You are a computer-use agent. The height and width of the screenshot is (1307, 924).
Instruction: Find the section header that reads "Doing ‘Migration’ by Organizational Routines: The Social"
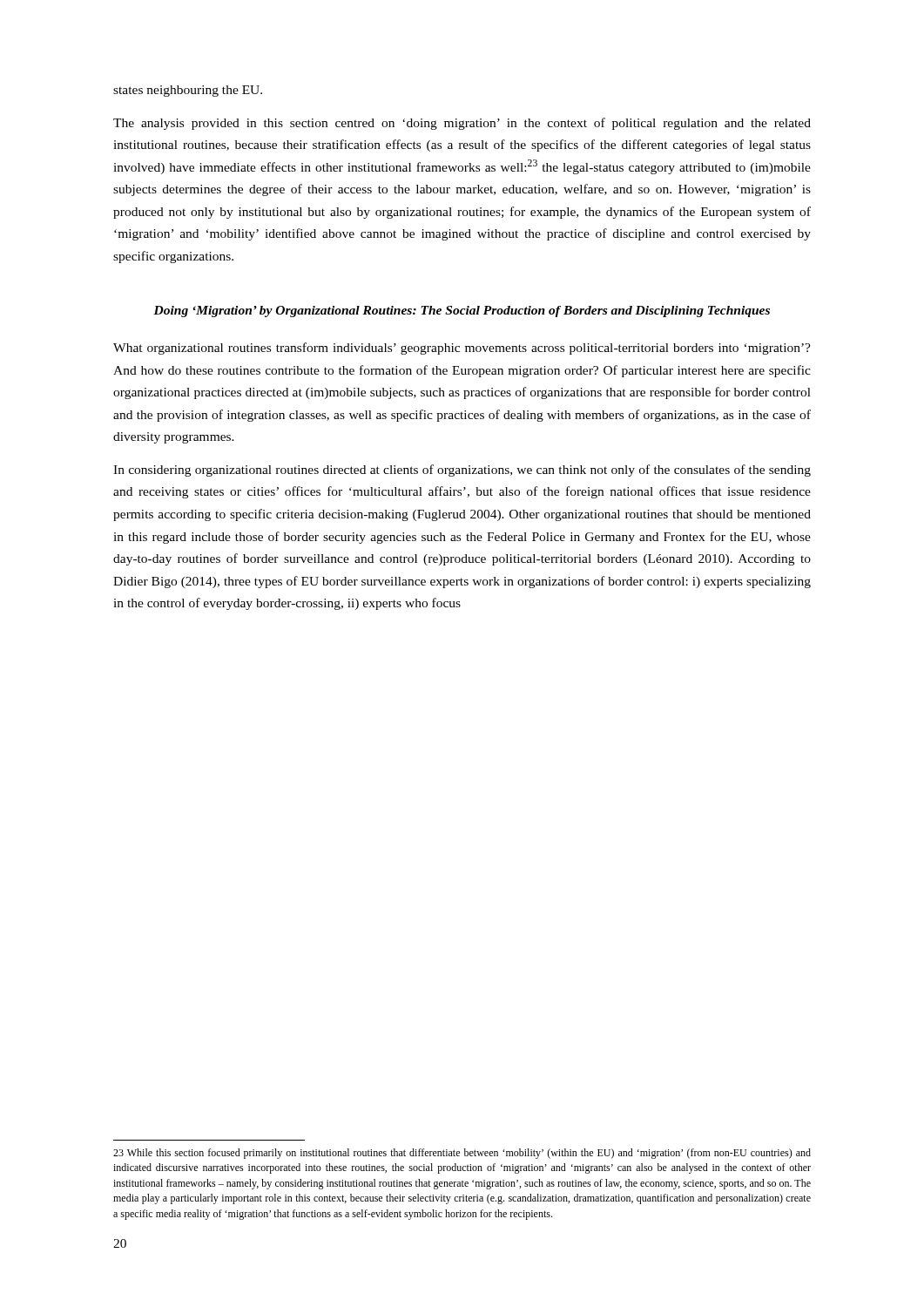(462, 309)
